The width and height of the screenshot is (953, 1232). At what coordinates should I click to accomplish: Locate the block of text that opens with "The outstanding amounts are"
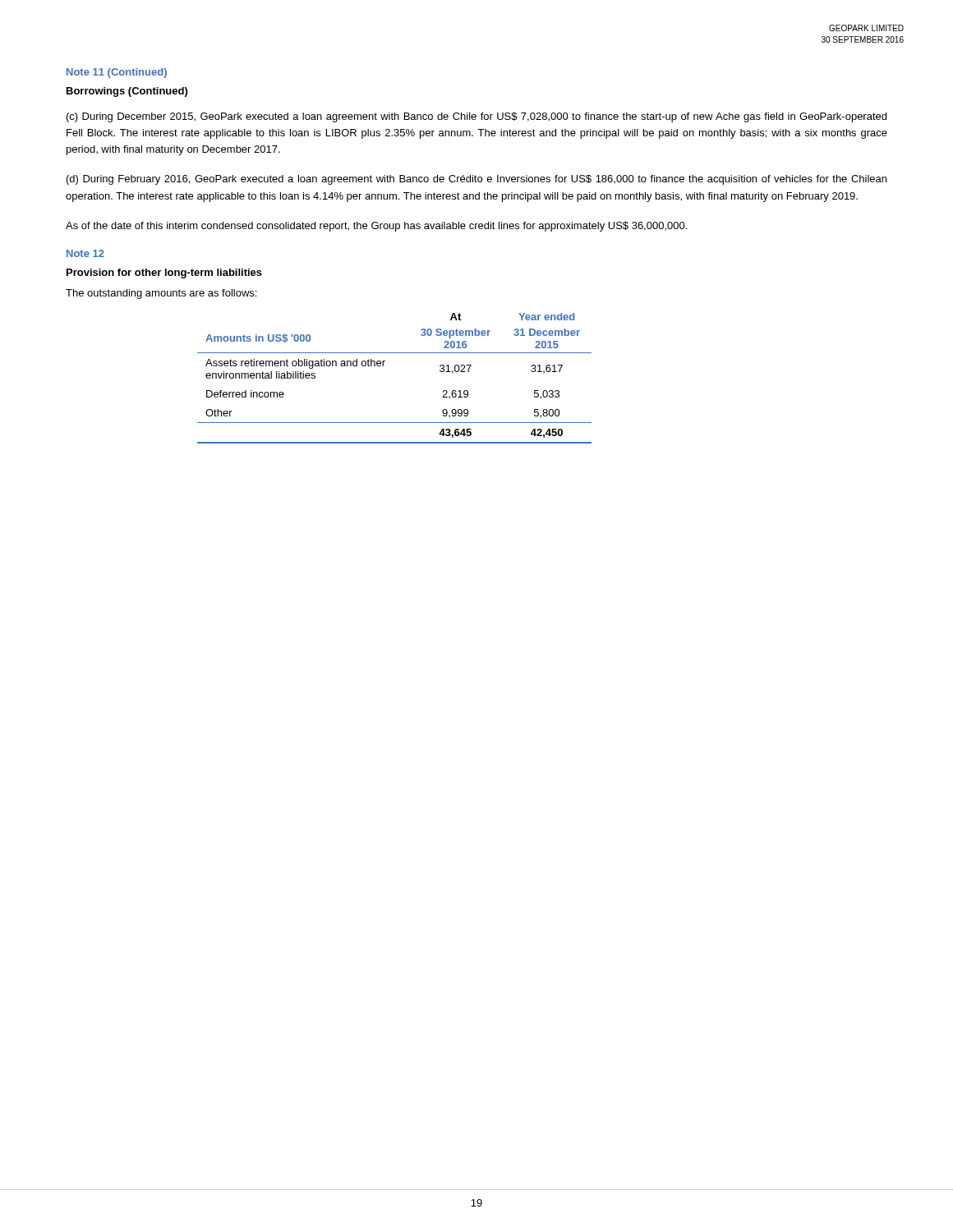click(x=162, y=293)
